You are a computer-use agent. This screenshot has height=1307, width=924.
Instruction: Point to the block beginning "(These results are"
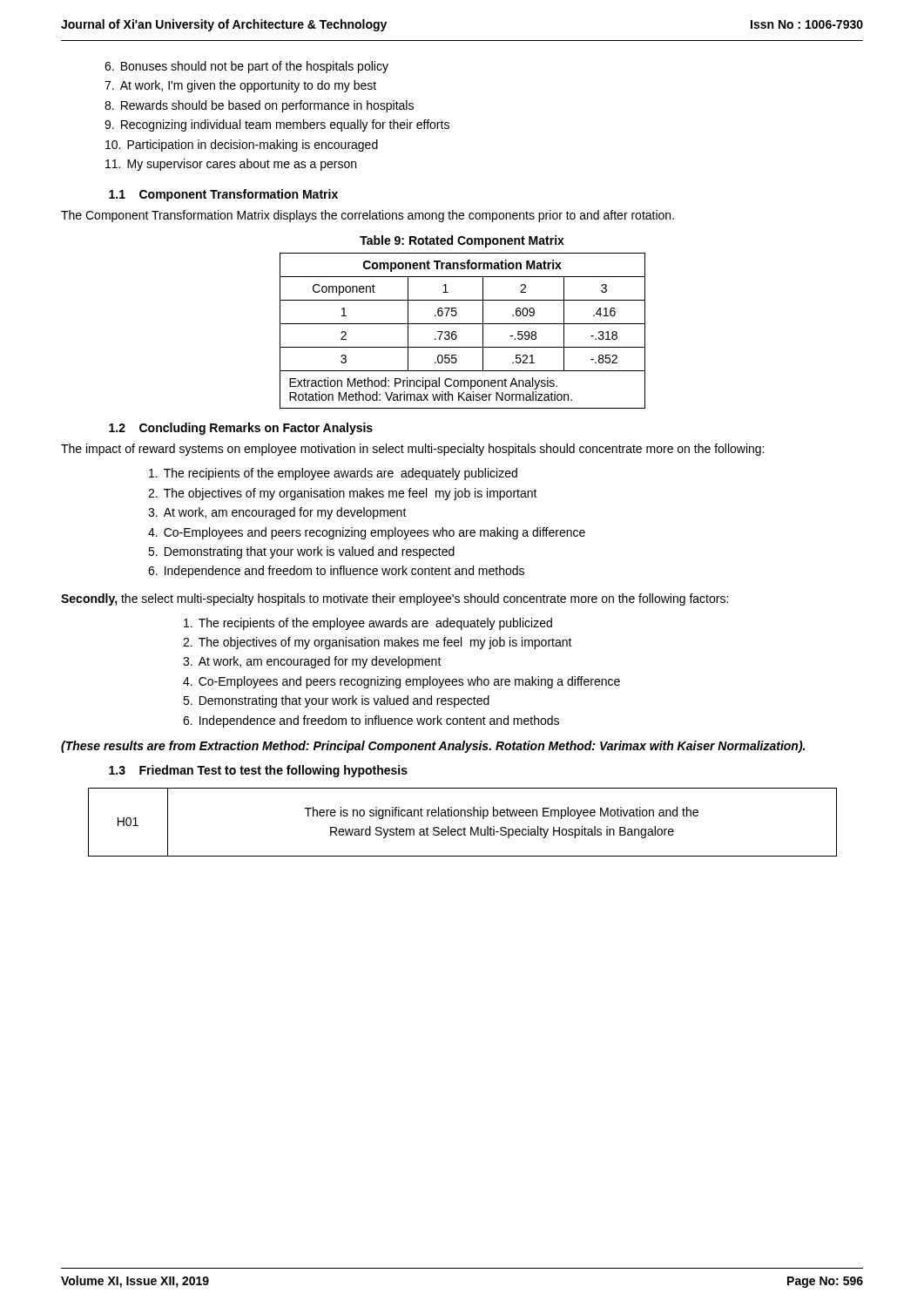coord(433,746)
